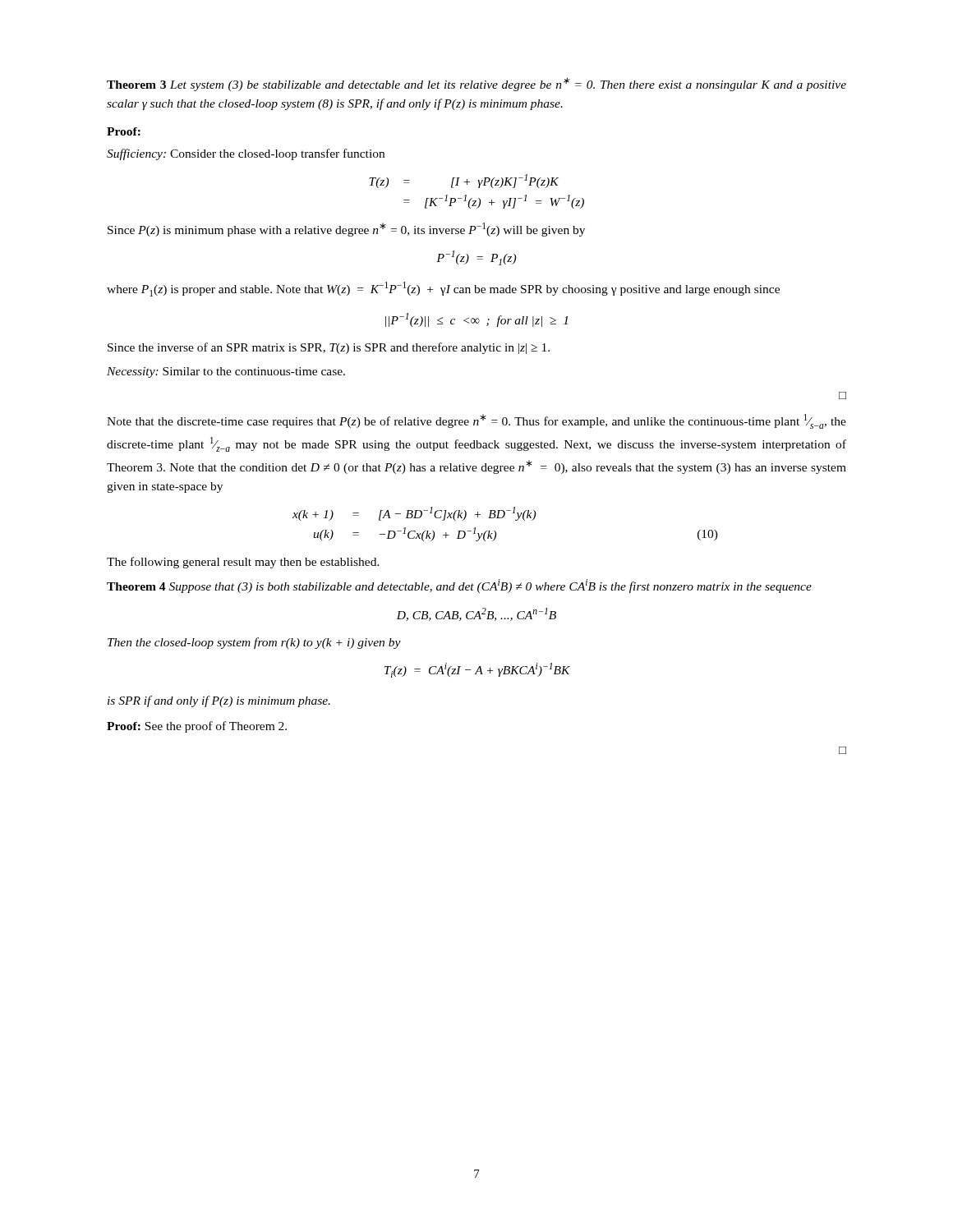Point to the passage starting "Necessity: Similar to the continuous-time case."
This screenshot has width=953, height=1232.
[x=226, y=371]
